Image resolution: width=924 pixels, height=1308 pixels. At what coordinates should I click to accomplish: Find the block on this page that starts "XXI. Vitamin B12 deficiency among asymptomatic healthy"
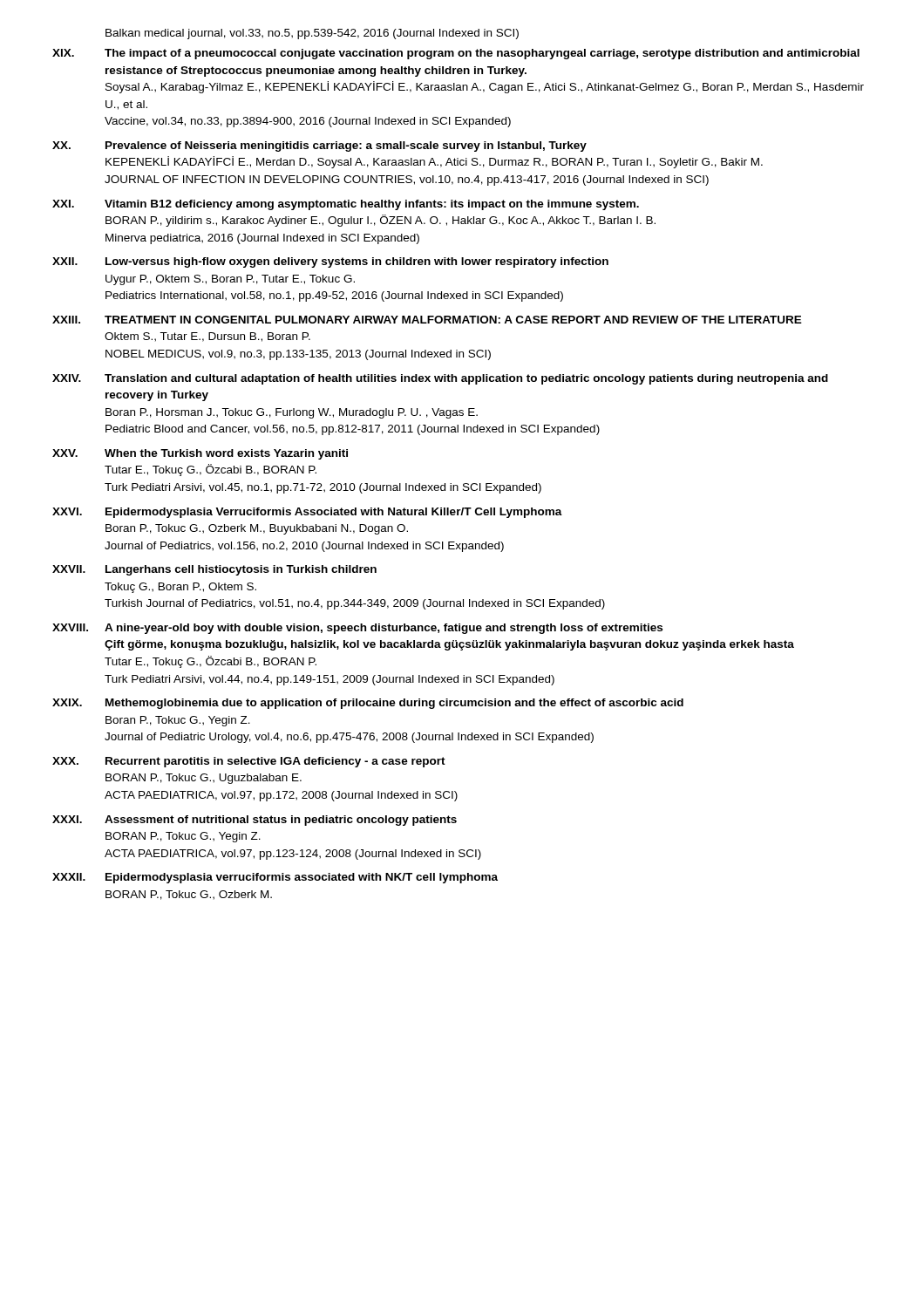[x=462, y=220]
